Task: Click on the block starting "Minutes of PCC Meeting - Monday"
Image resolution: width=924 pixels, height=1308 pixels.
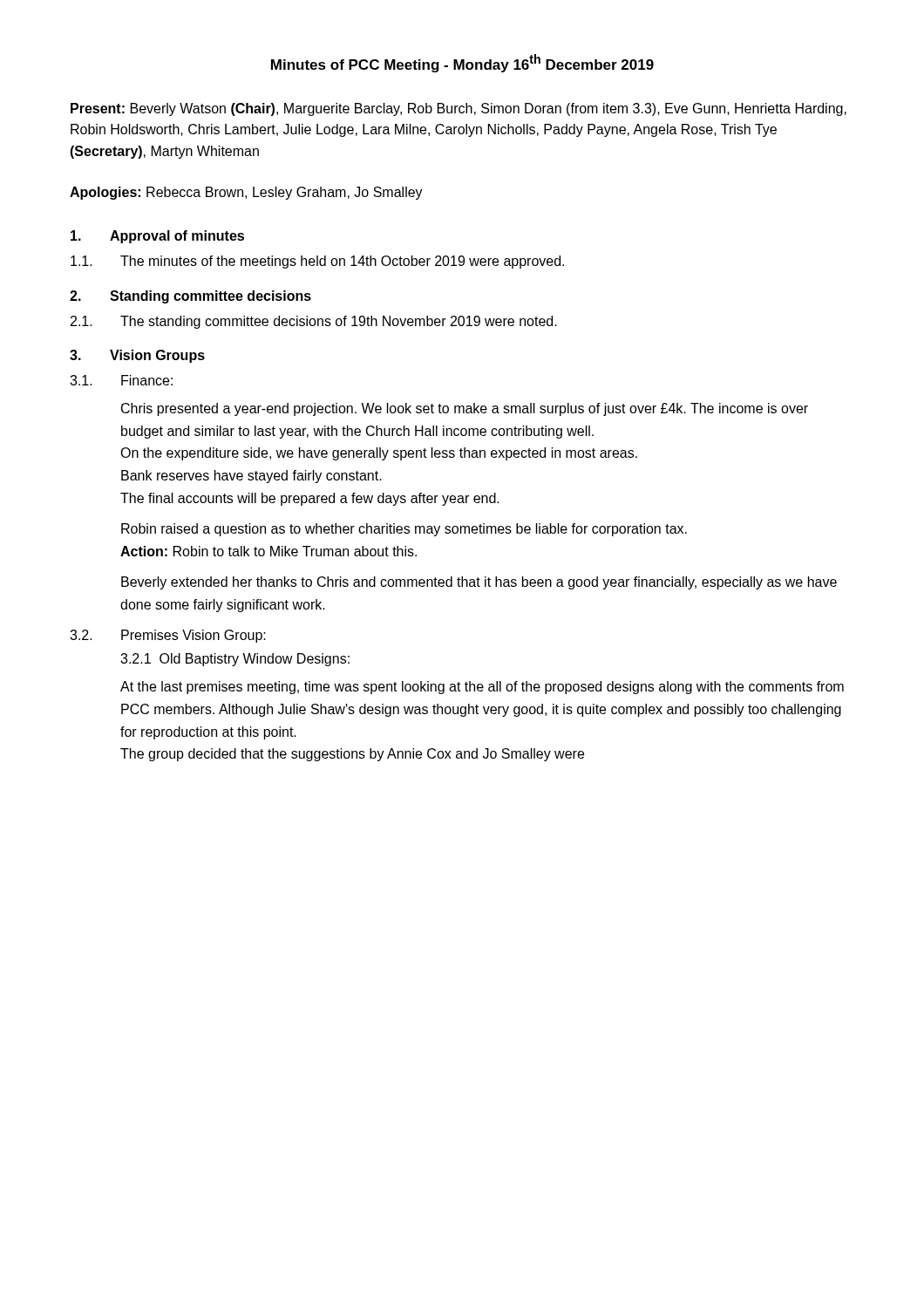Action: coord(462,63)
